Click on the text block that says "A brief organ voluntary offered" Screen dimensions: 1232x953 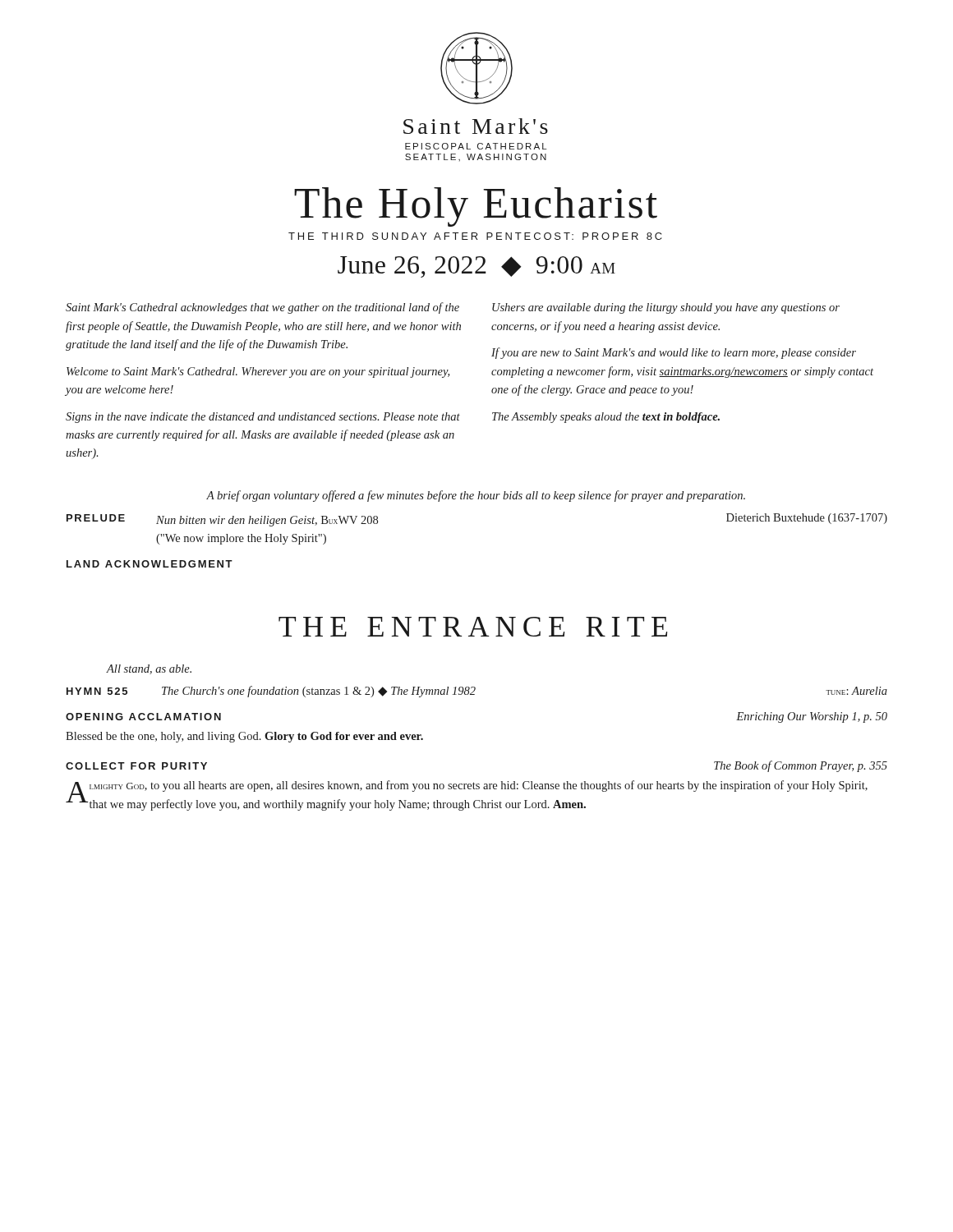476,495
